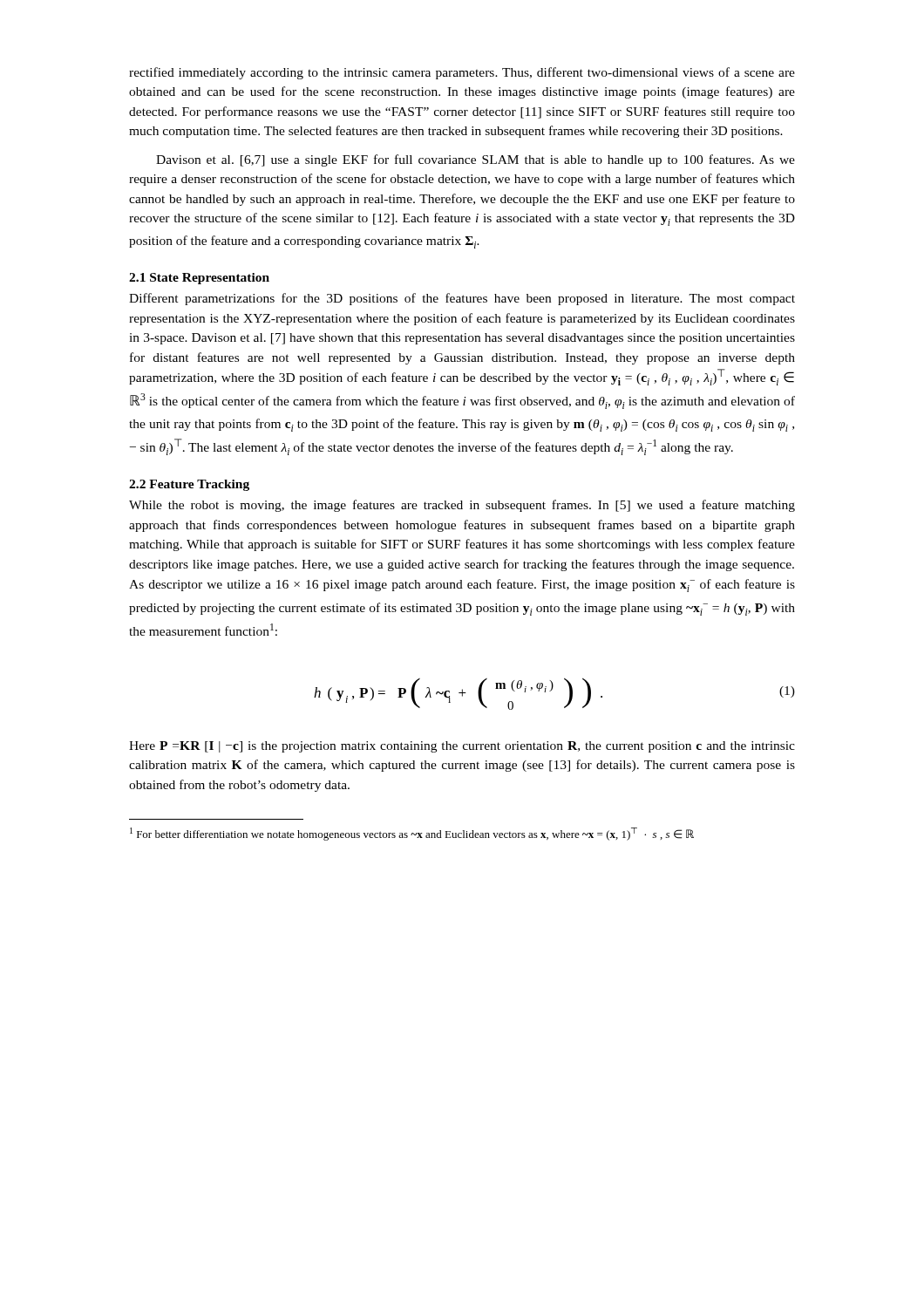Locate the text block containing "rectified immediately according to the"

coord(462,102)
